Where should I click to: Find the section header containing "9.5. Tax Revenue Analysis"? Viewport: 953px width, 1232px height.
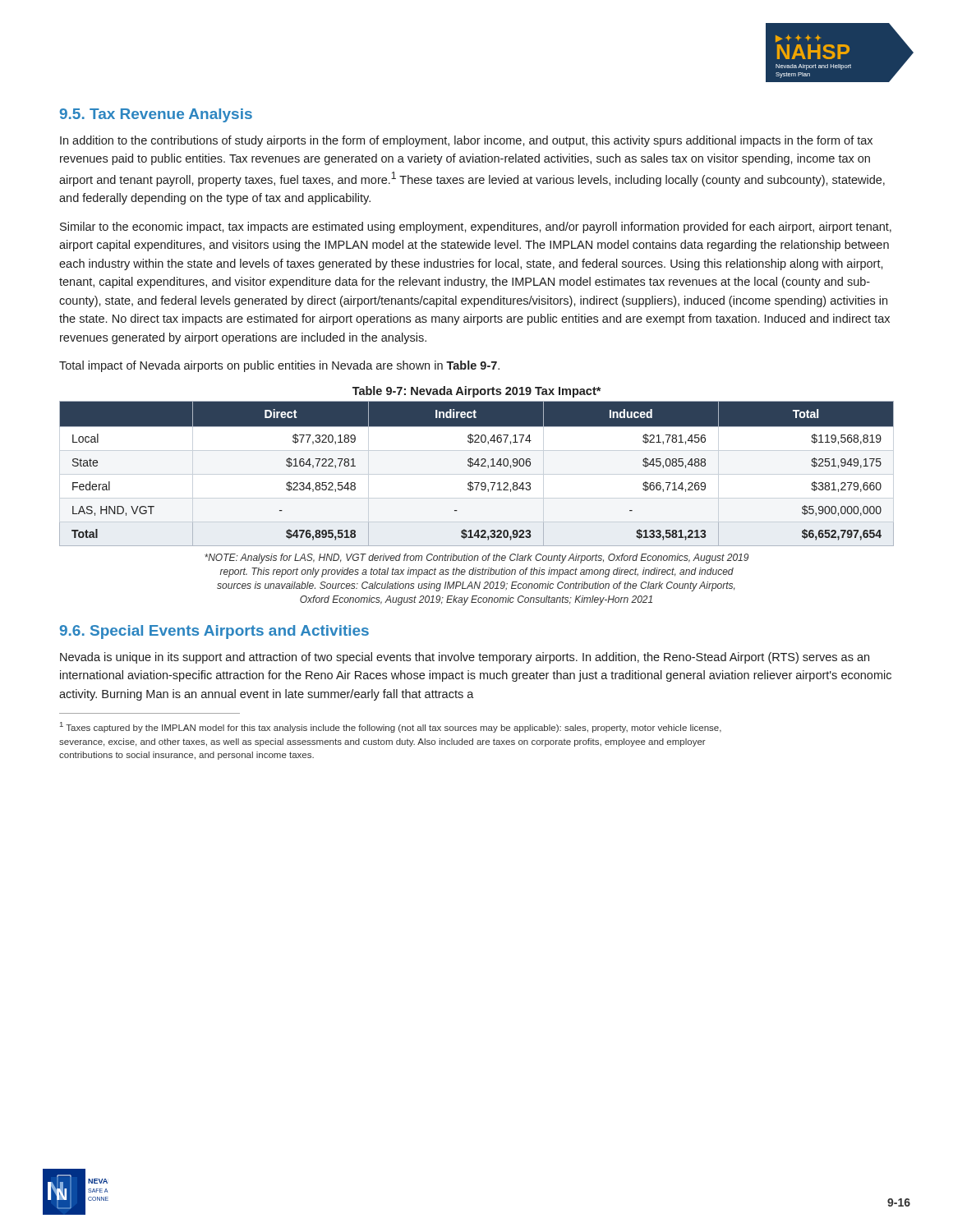tap(156, 114)
